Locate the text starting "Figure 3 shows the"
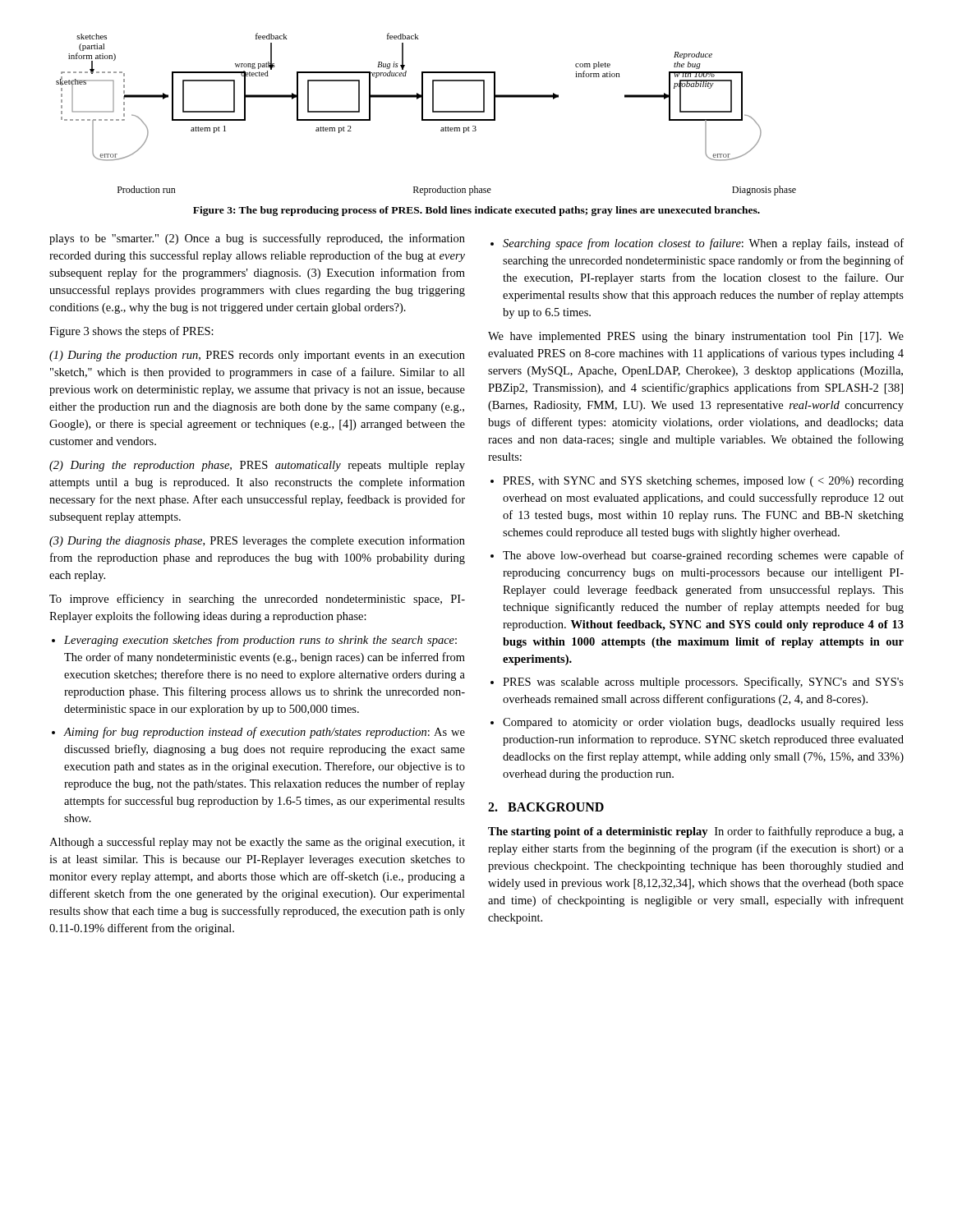Screen dimensions: 1232x953 [x=131, y=332]
